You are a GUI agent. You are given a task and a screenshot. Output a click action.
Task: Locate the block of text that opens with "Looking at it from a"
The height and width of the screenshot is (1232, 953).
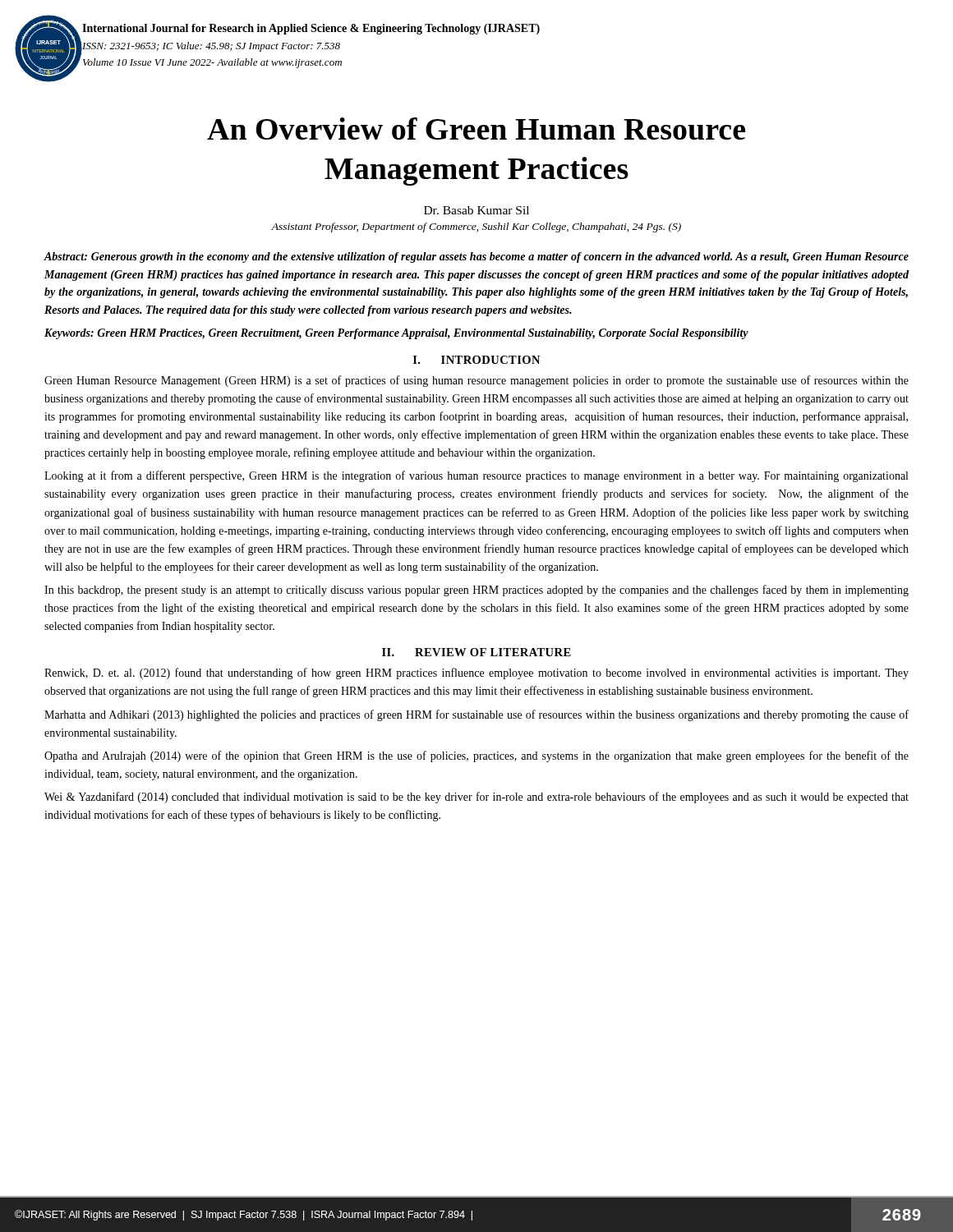[x=476, y=522]
